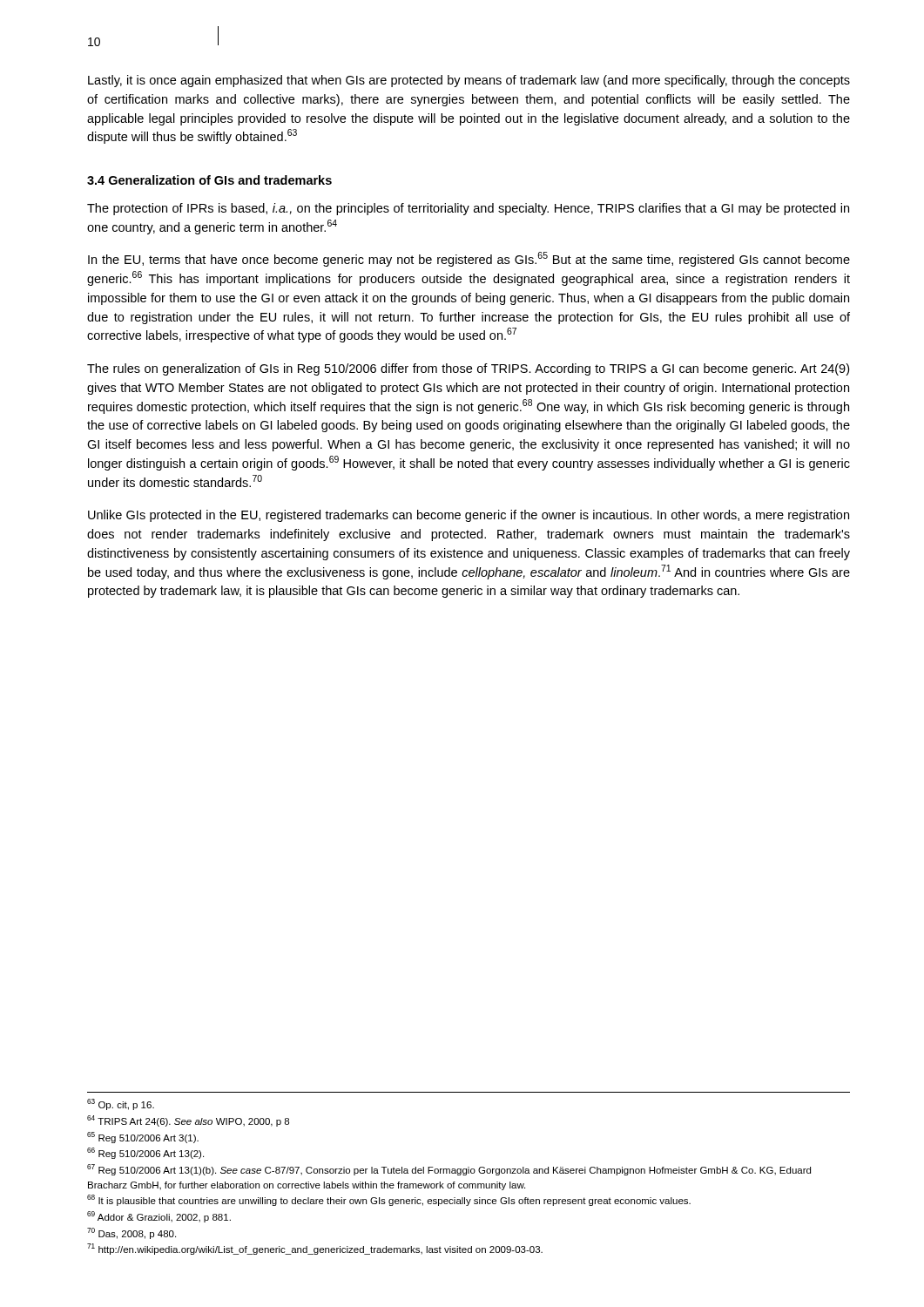Select the footnote that says "69 Addor & Grazioli, 2002, p 881."
This screenshot has height=1307, width=924.
[x=159, y=1216]
